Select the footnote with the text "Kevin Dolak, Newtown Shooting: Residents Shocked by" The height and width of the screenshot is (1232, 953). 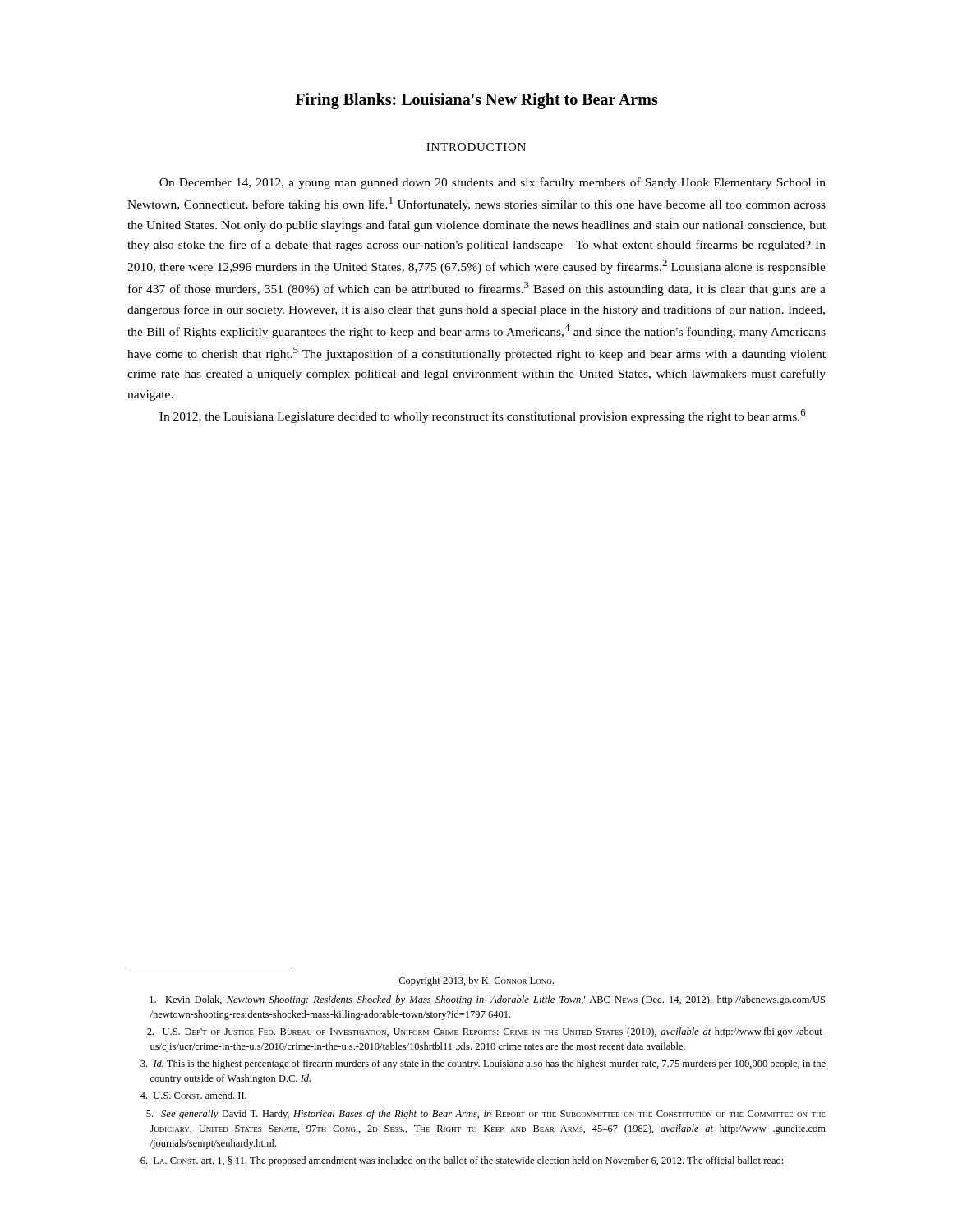(x=476, y=1007)
